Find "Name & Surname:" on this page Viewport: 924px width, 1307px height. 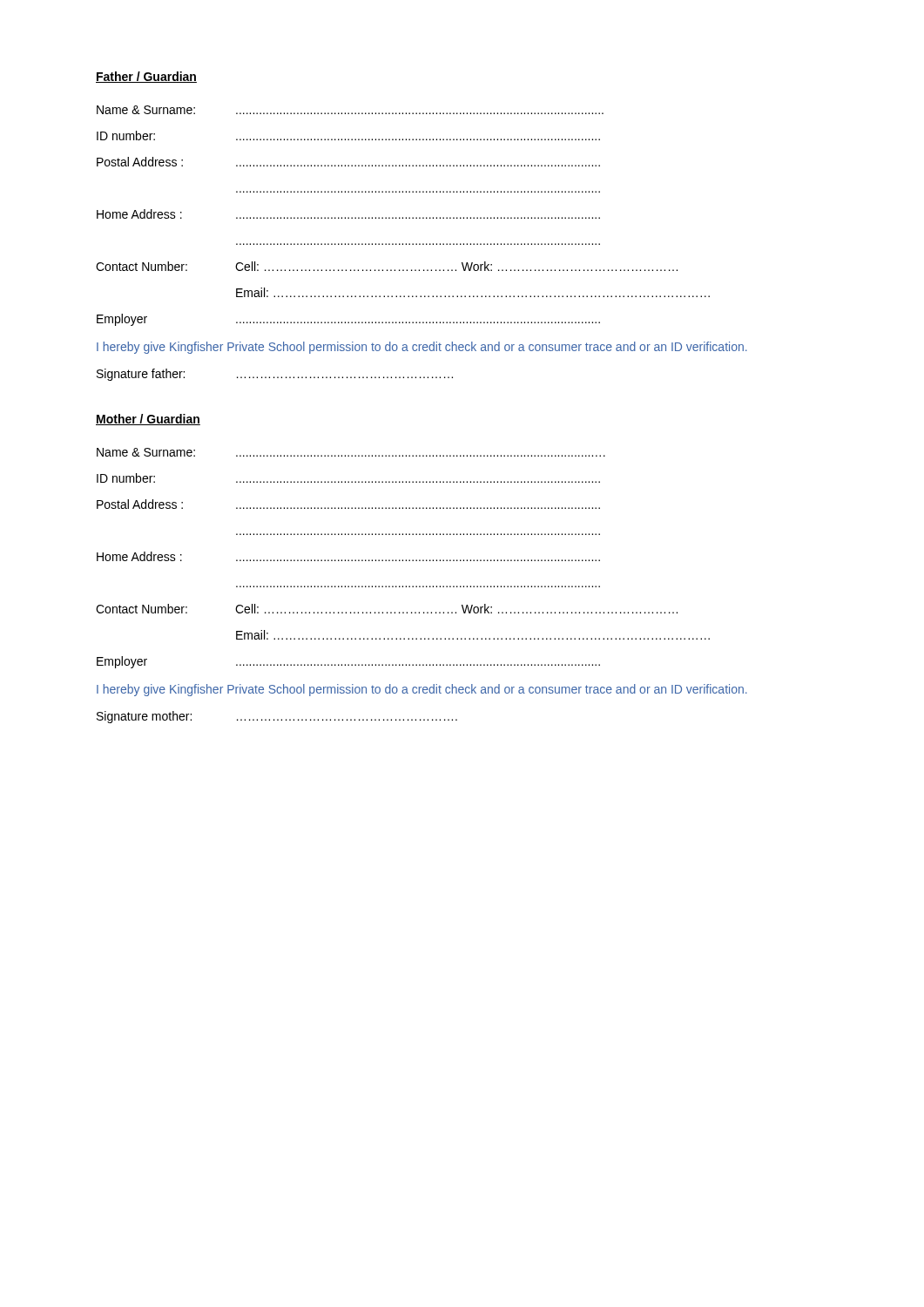tap(462, 110)
